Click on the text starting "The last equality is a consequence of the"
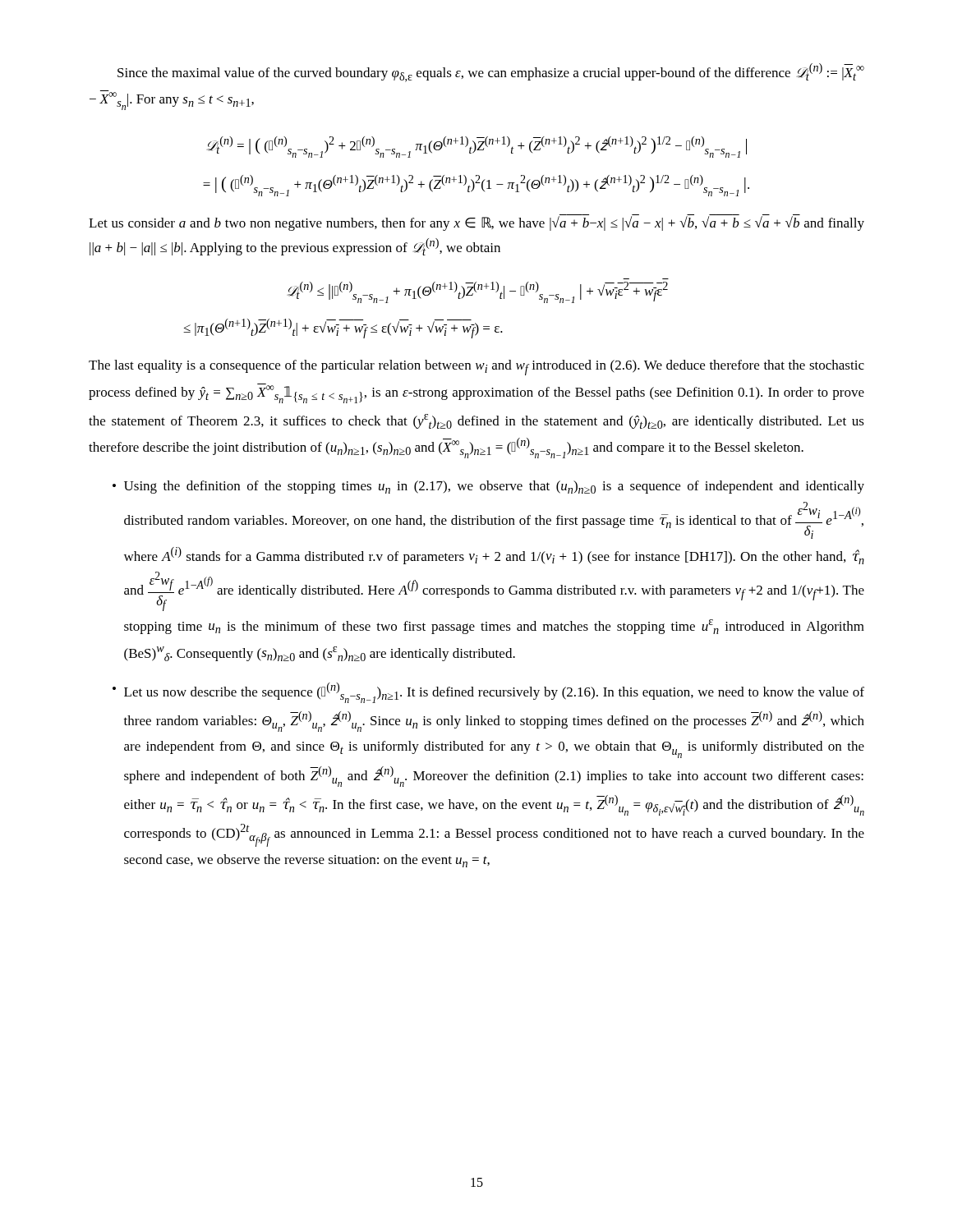The image size is (953, 1232). click(476, 409)
